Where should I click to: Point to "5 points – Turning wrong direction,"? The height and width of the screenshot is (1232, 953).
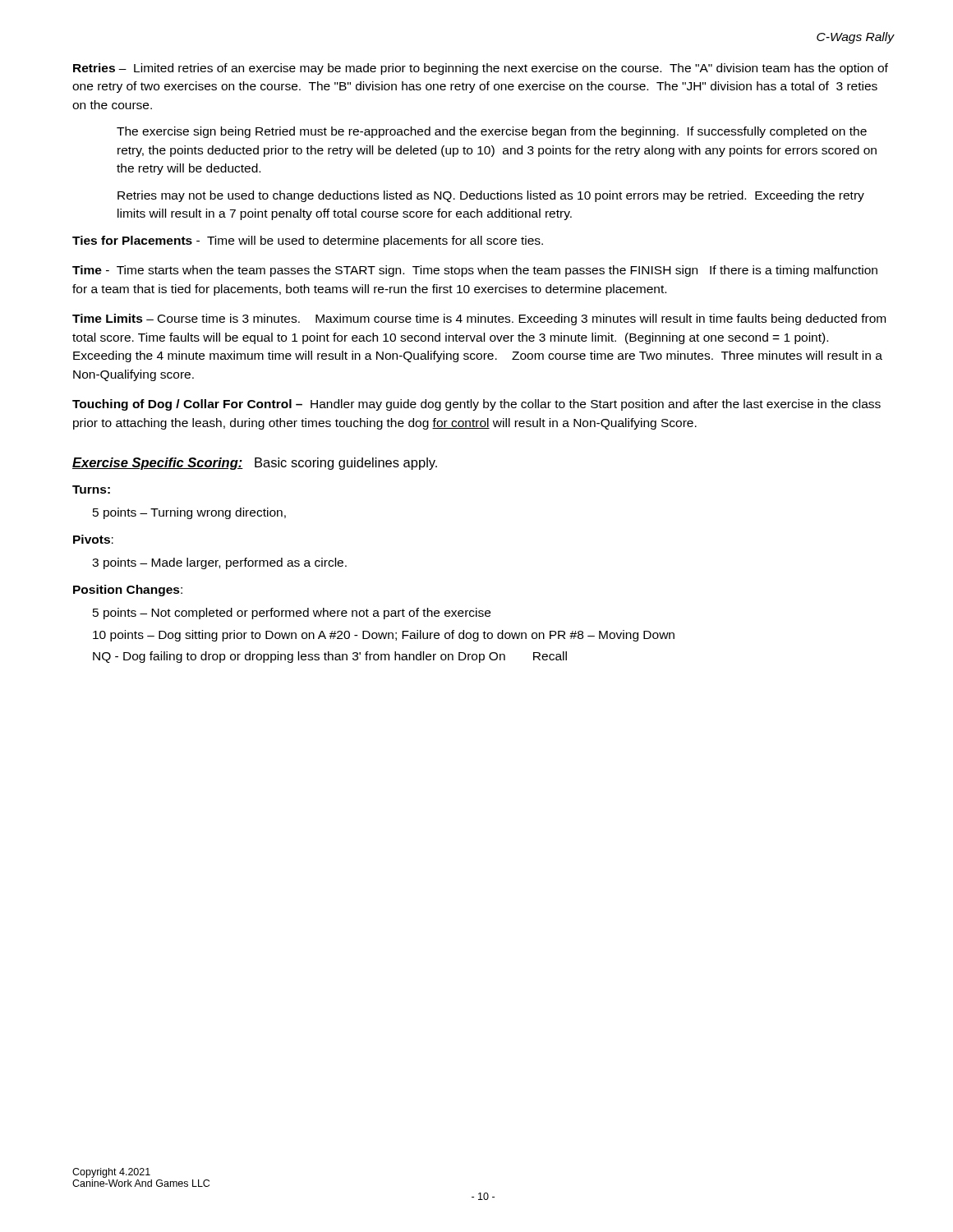coord(189,512)
